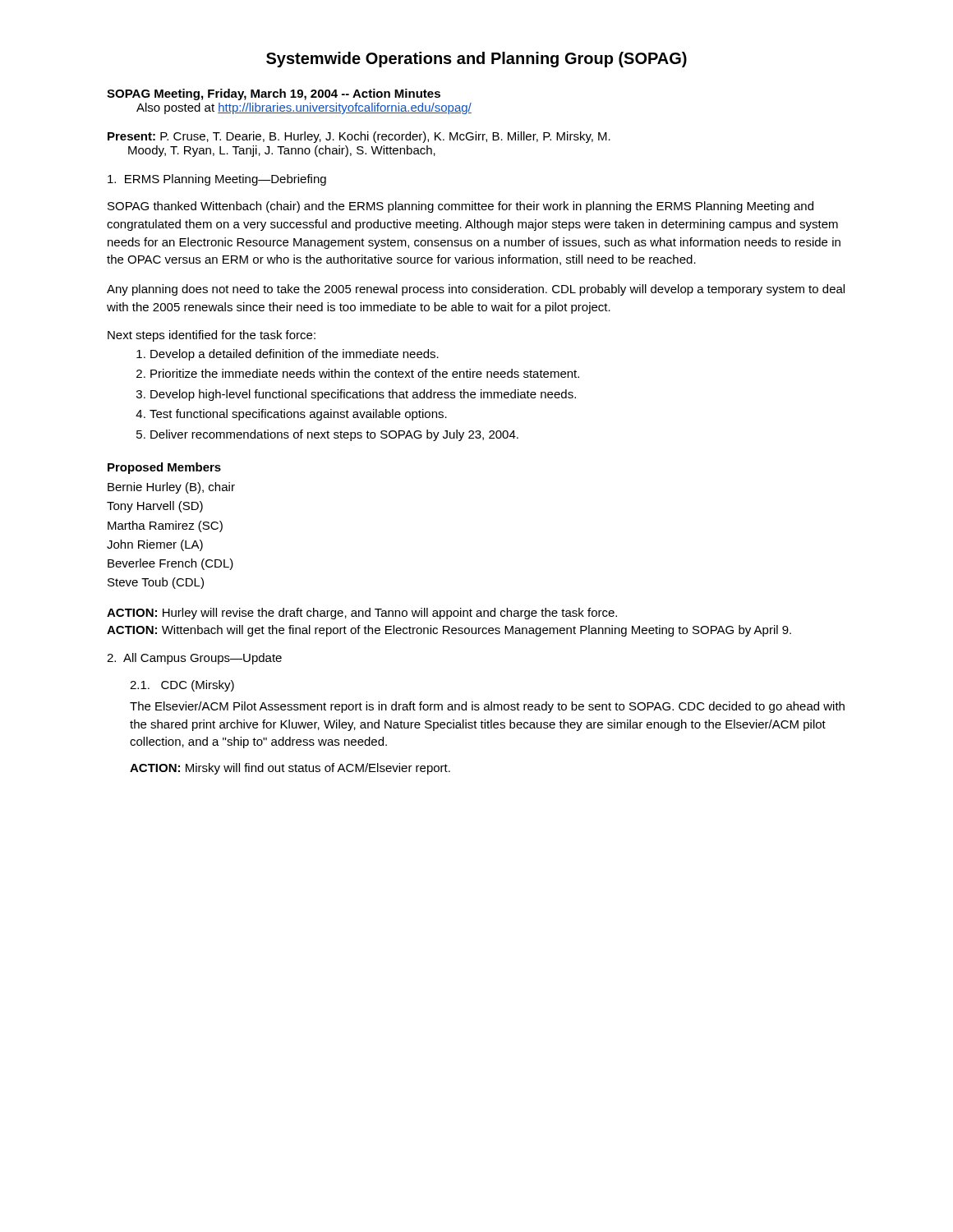Find the block starting "ERMS Planning Meeting—Debriefing"
953x1232 pixels.
click(217, 179)
